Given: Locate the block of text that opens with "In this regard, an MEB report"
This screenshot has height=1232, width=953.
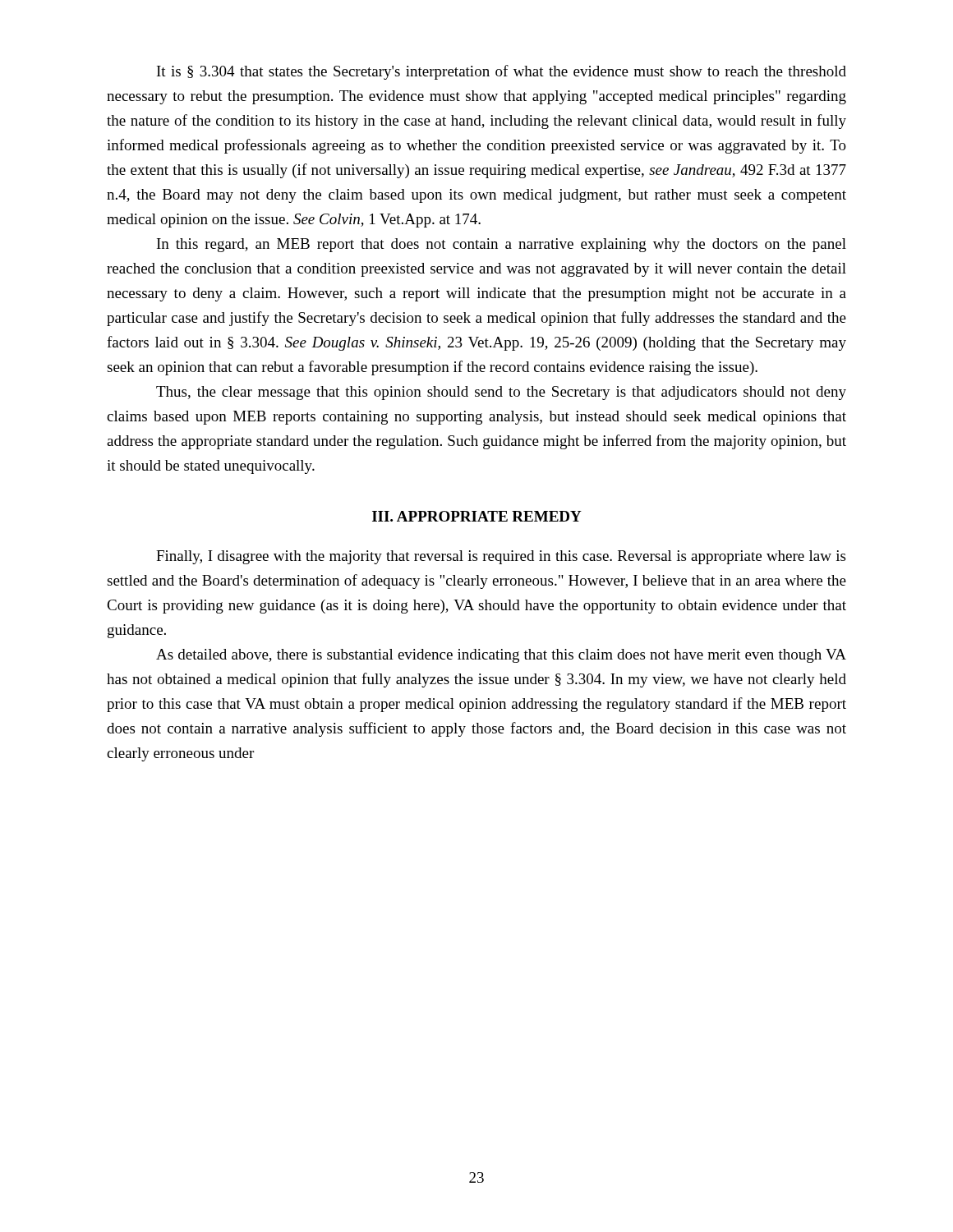Looking at the screenshot, I should tap(476, 305).
